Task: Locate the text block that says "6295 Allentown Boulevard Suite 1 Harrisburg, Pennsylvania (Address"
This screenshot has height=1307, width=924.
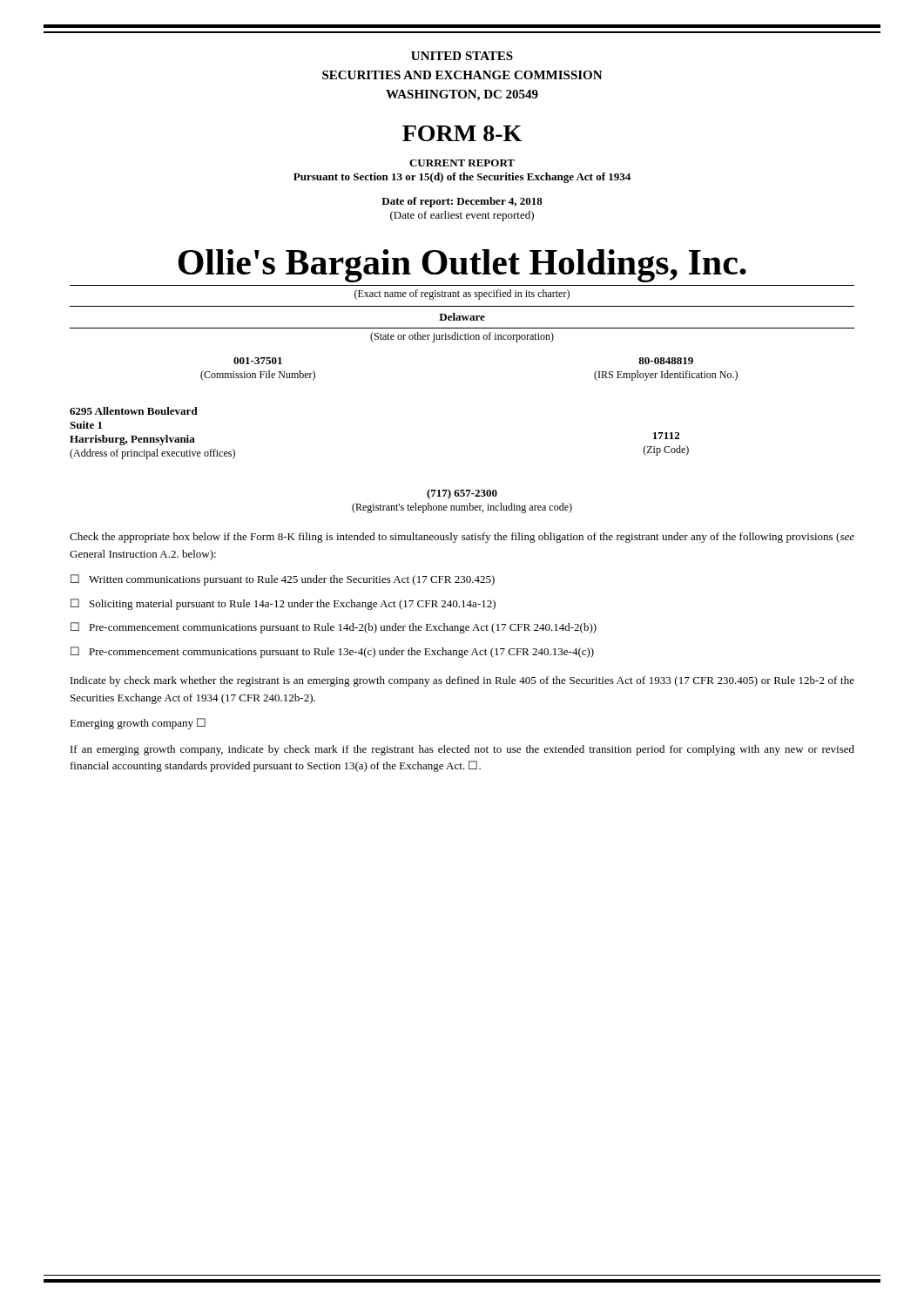Action: coord(134,411)
